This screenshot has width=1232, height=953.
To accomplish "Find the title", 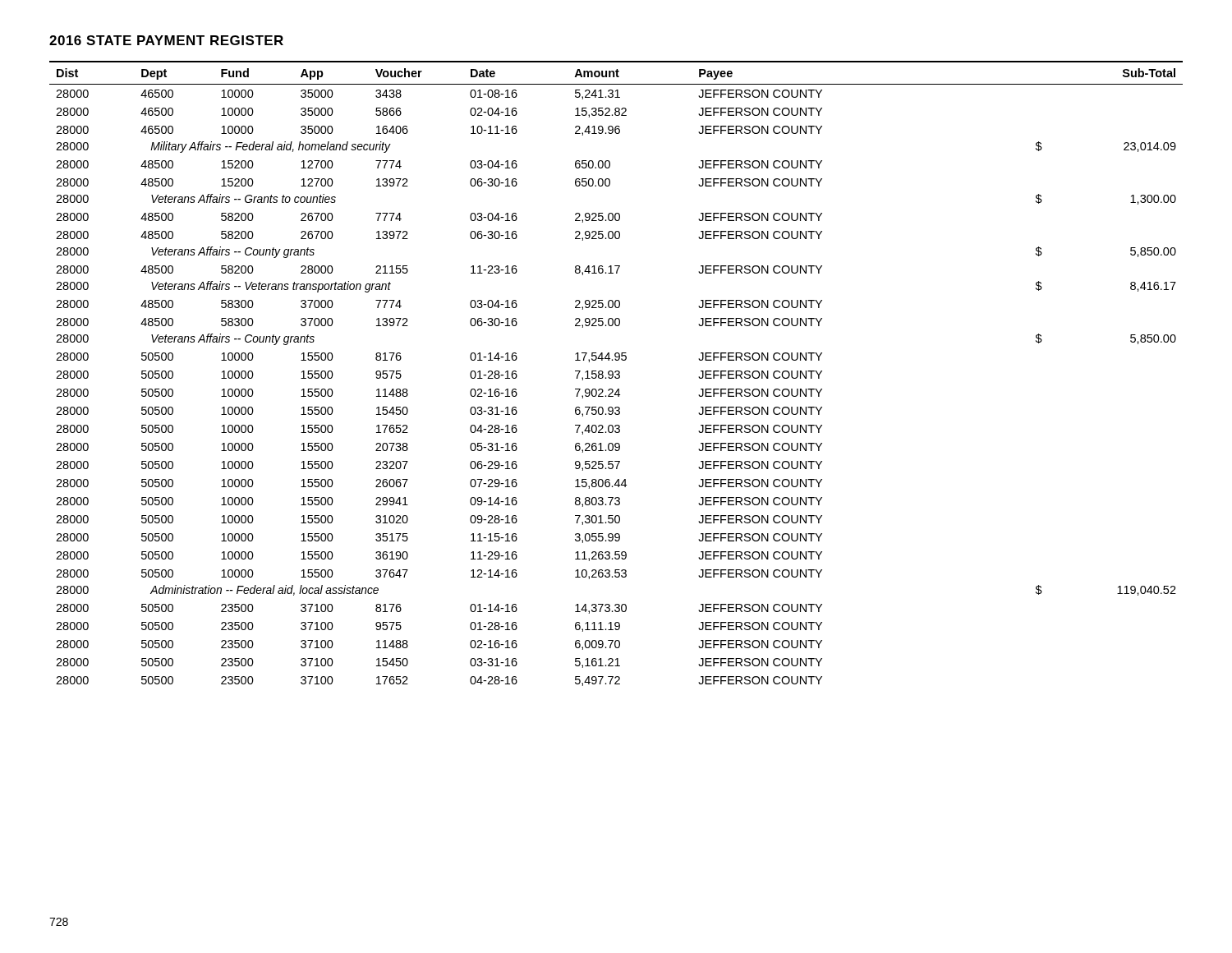I will tap(167, 41).
